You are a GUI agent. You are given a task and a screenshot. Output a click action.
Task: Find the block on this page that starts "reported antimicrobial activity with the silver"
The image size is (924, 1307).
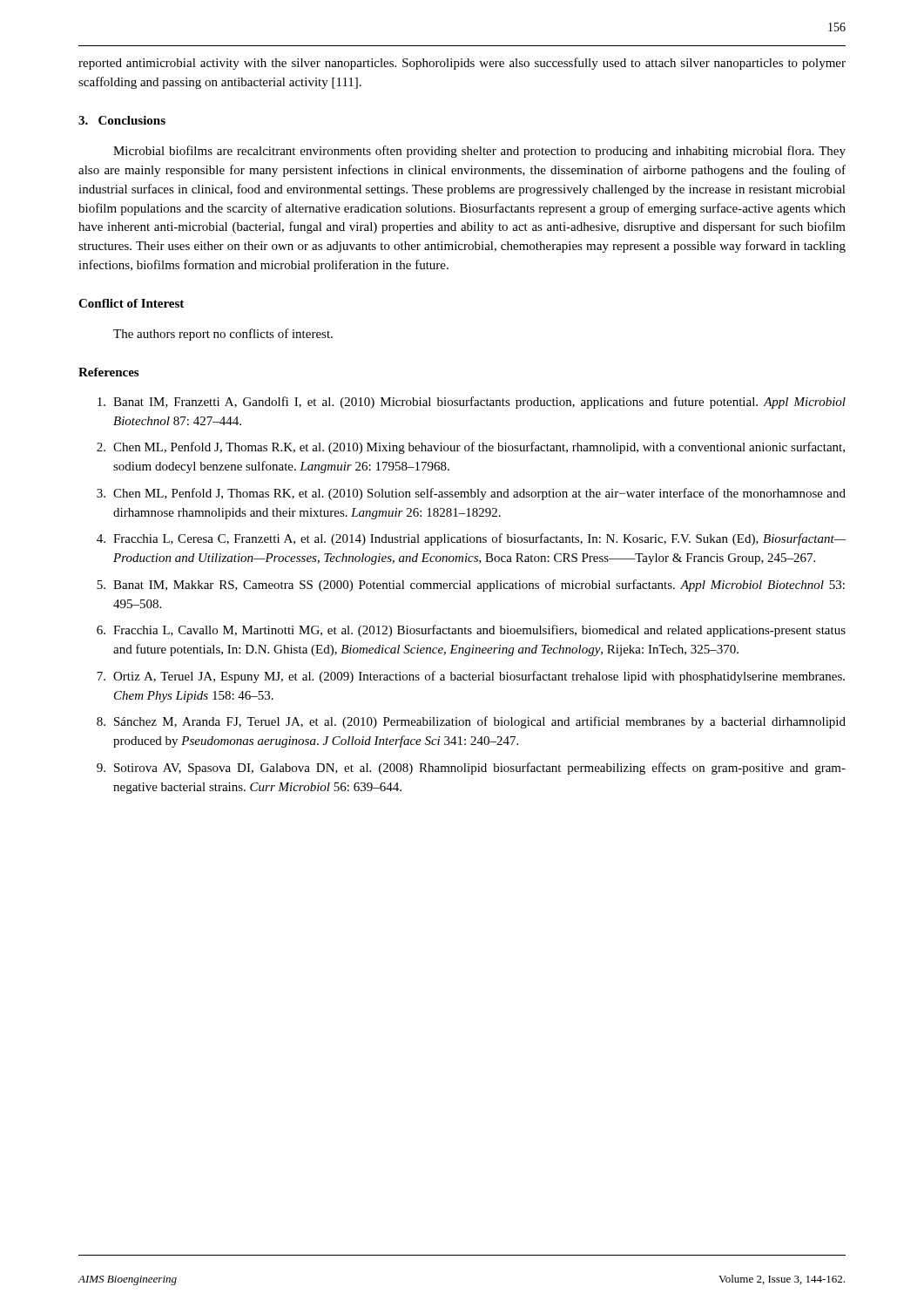pos(462,73)
